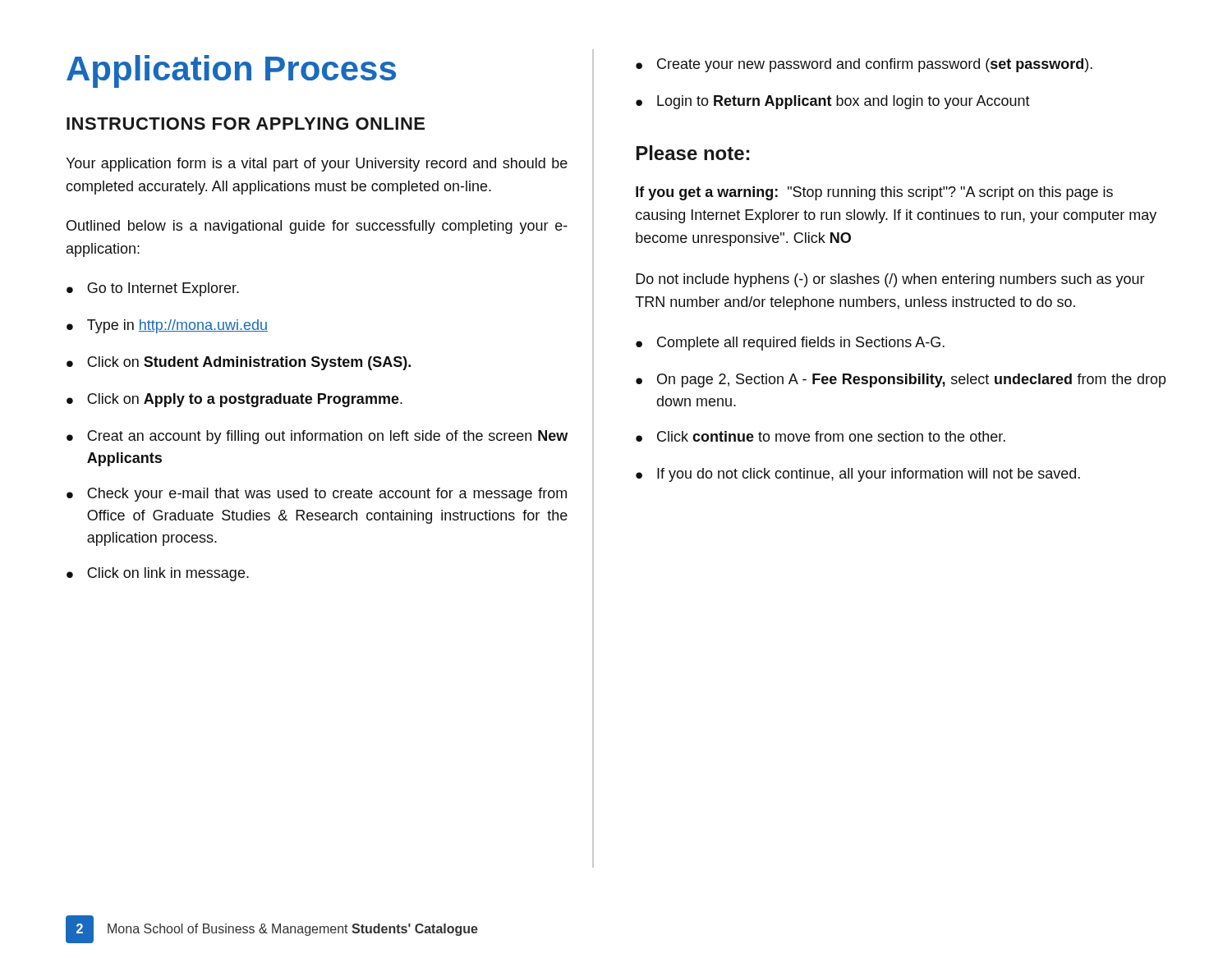The width and height of the screenshot is (1232, 958).
Task: Find the text block that says "Do not include hyphens (-) or slashes (/)"
Action: tap(901, 291)
